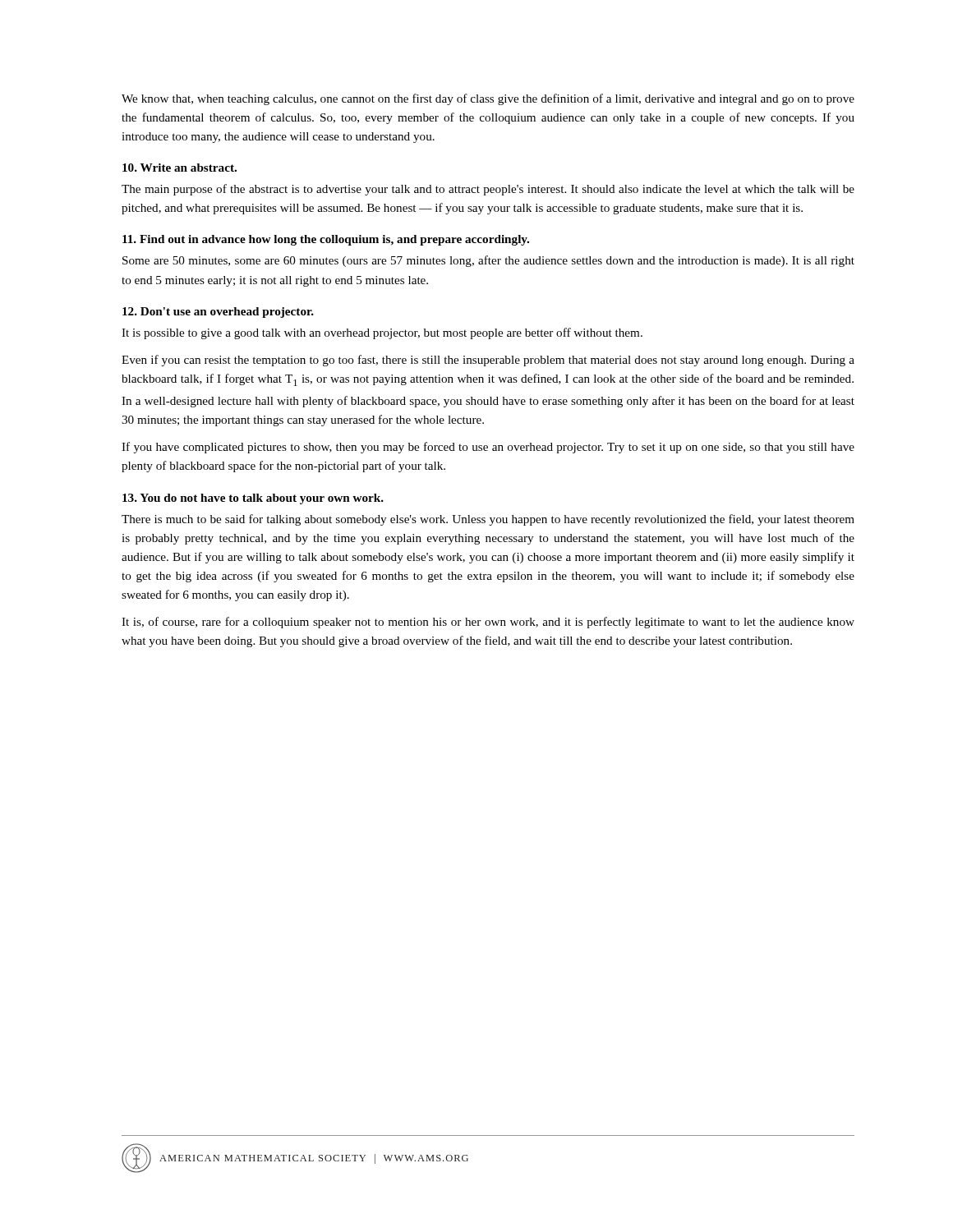The height and width of the screenshot is (1232, 976).
Task: Locate the block of text that opens with "Even if you can"
Action: [488, 389]
